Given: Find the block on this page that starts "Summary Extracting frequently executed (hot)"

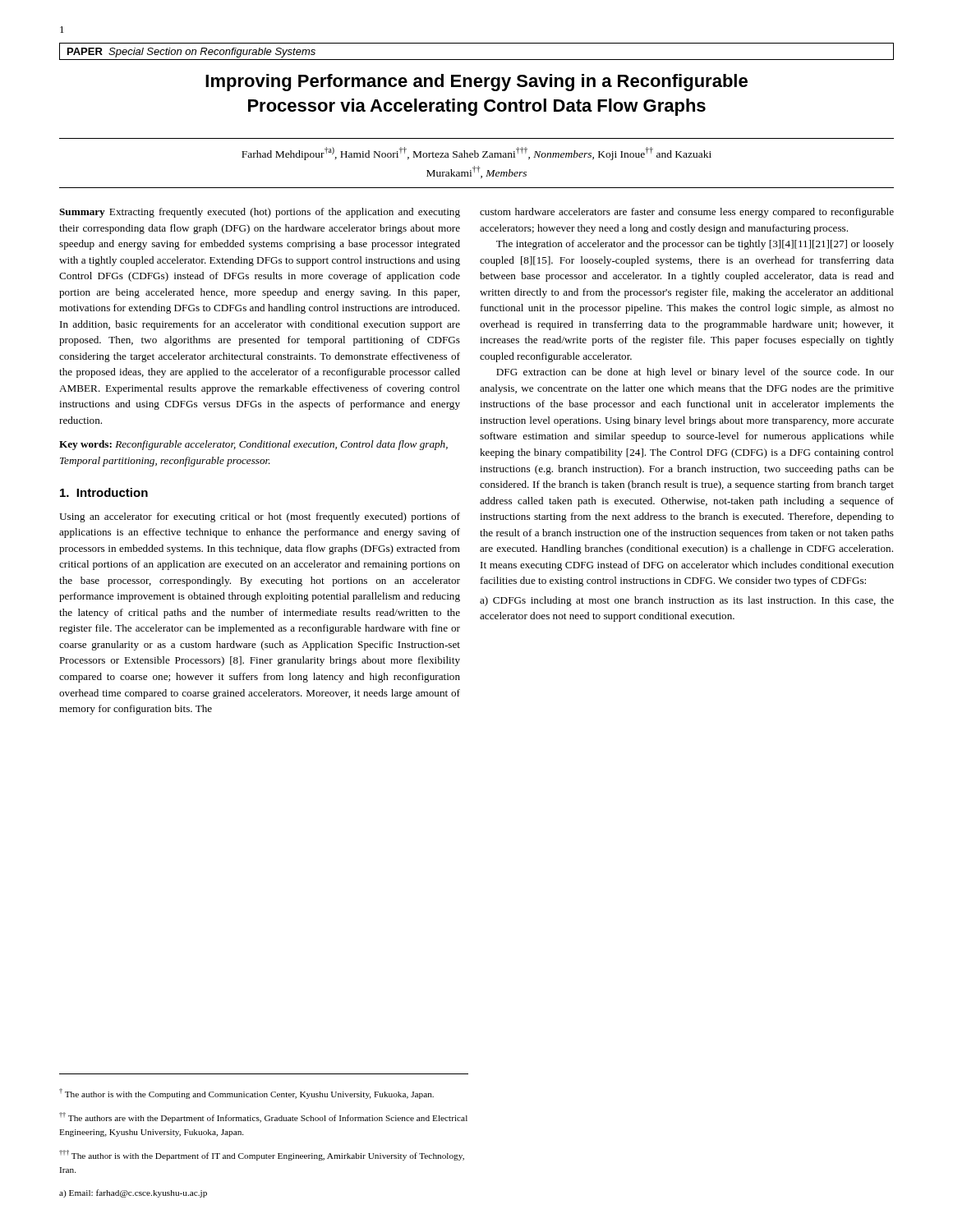Looking at the screenshot, I should [x=260, y=316].
